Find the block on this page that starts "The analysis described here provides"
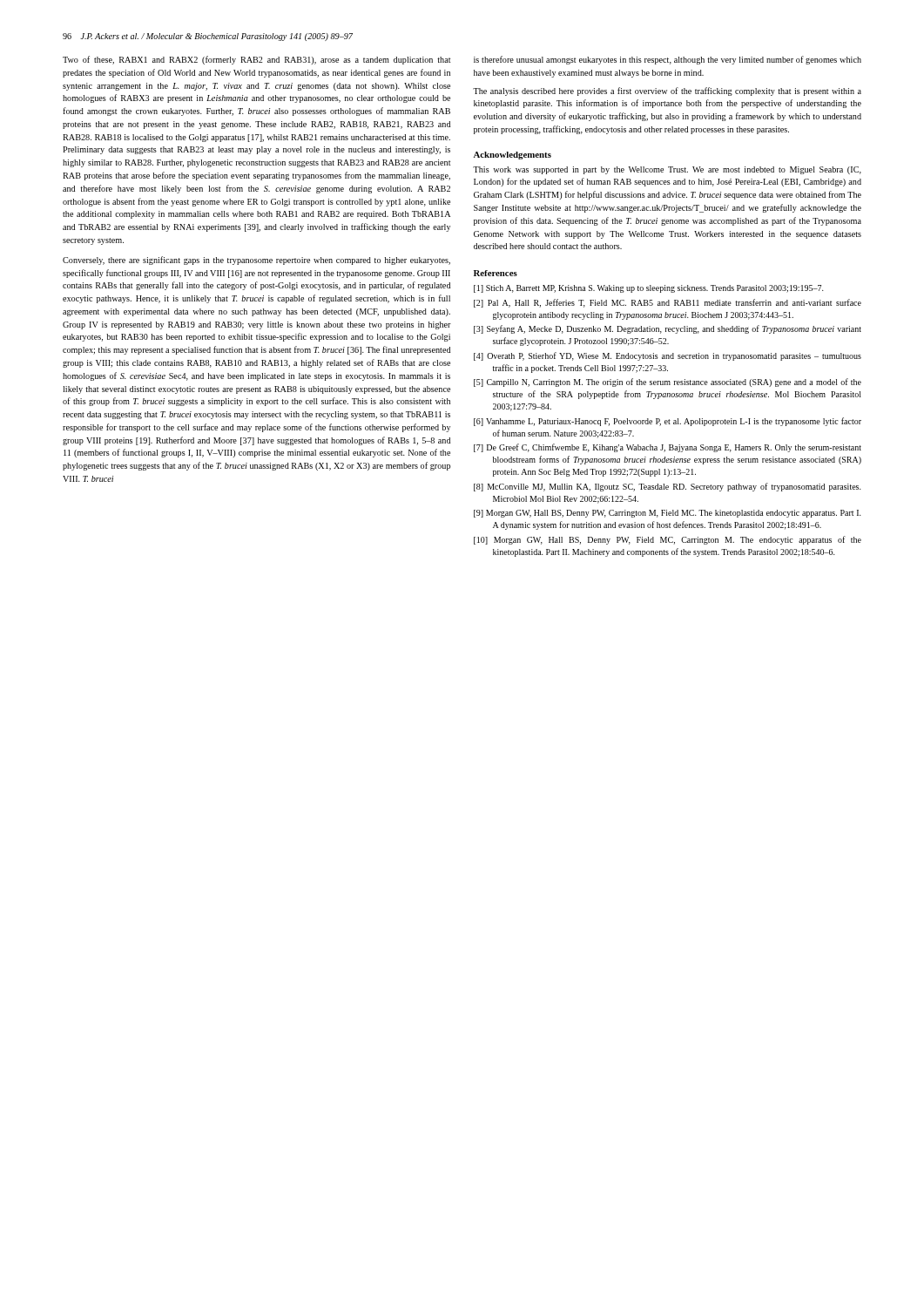 (667, 110)
